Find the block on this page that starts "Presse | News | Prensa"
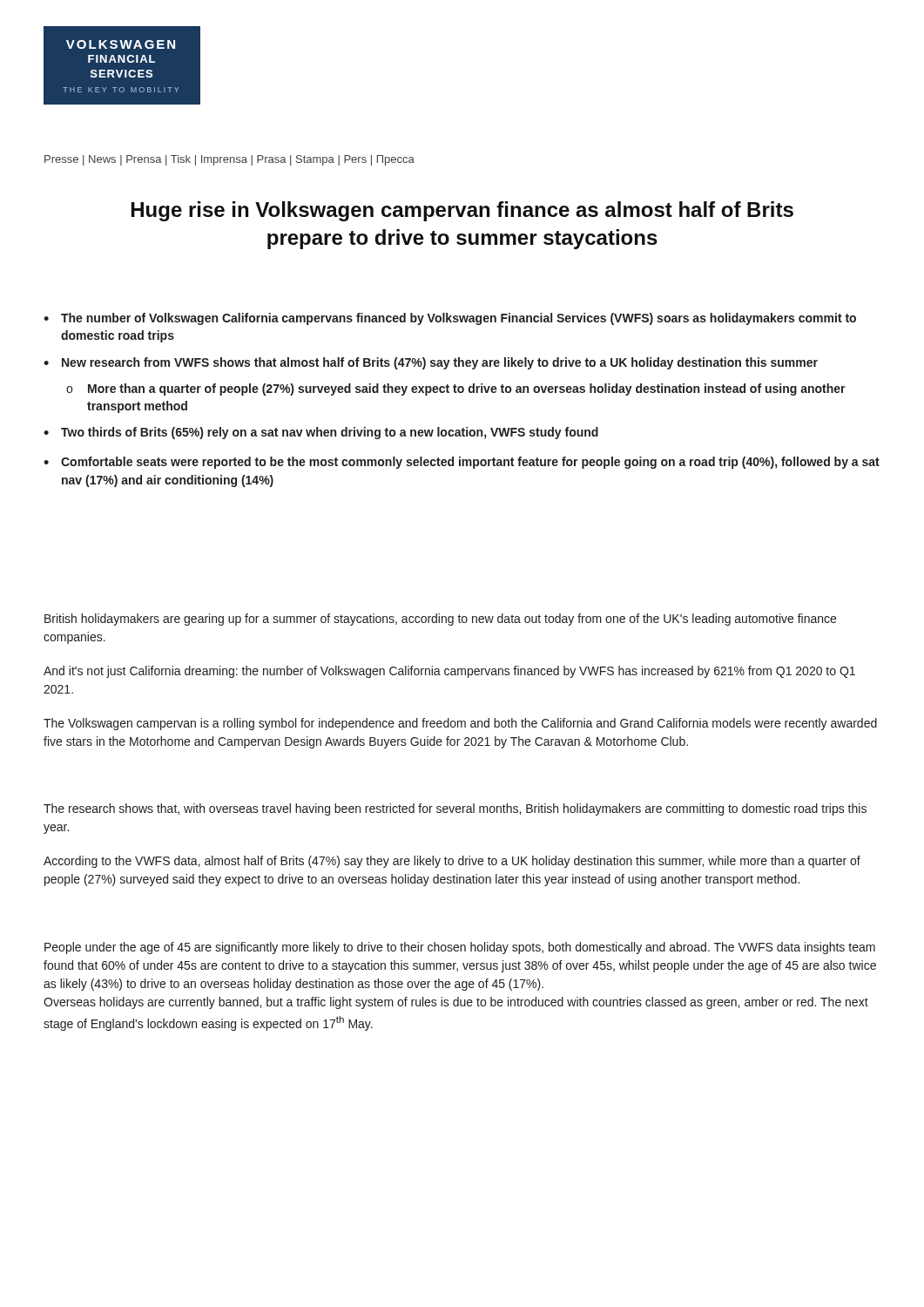This screenshot has height=1307, width=924. 229,159
